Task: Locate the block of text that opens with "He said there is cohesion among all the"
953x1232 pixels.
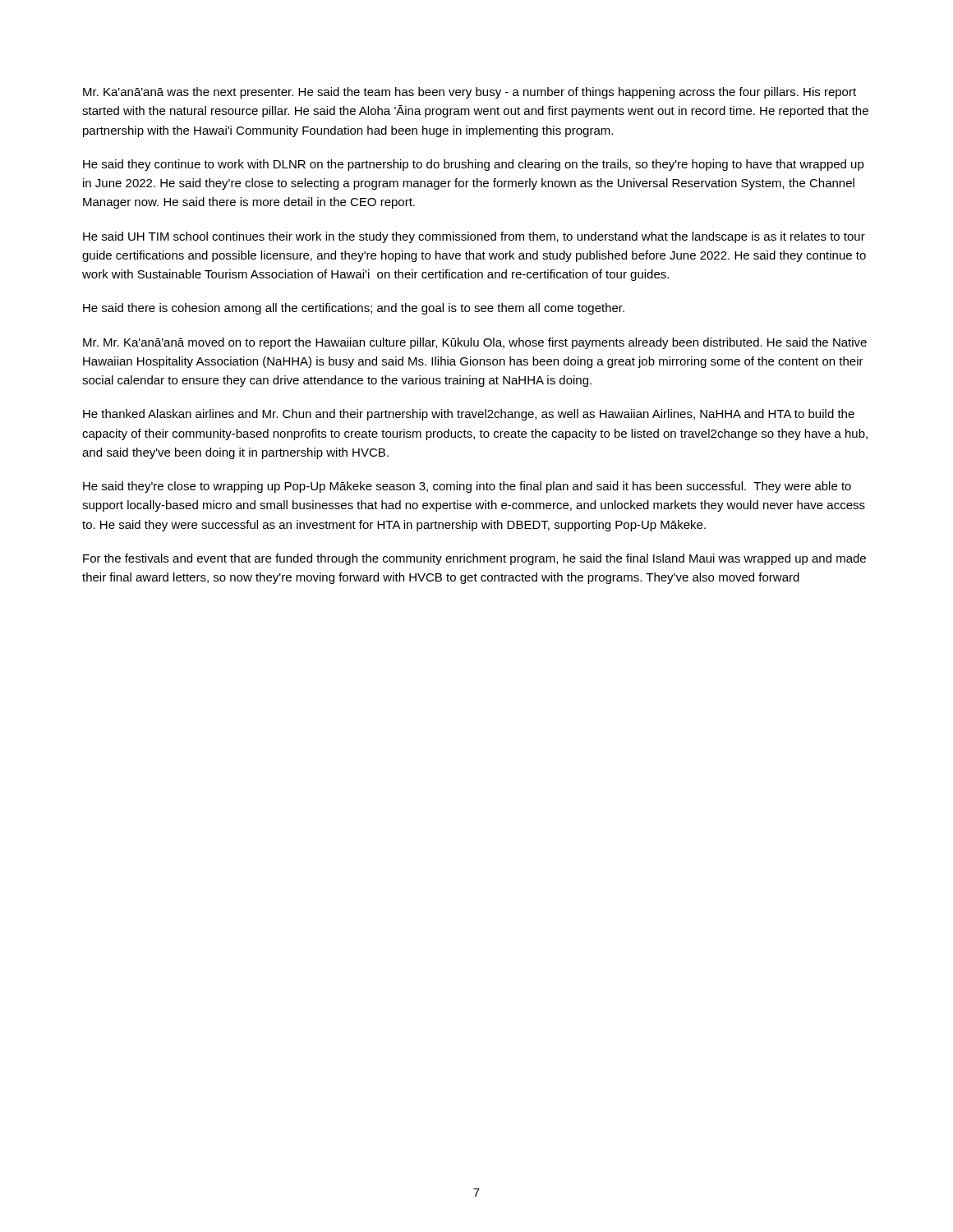Action: point(354,308)
